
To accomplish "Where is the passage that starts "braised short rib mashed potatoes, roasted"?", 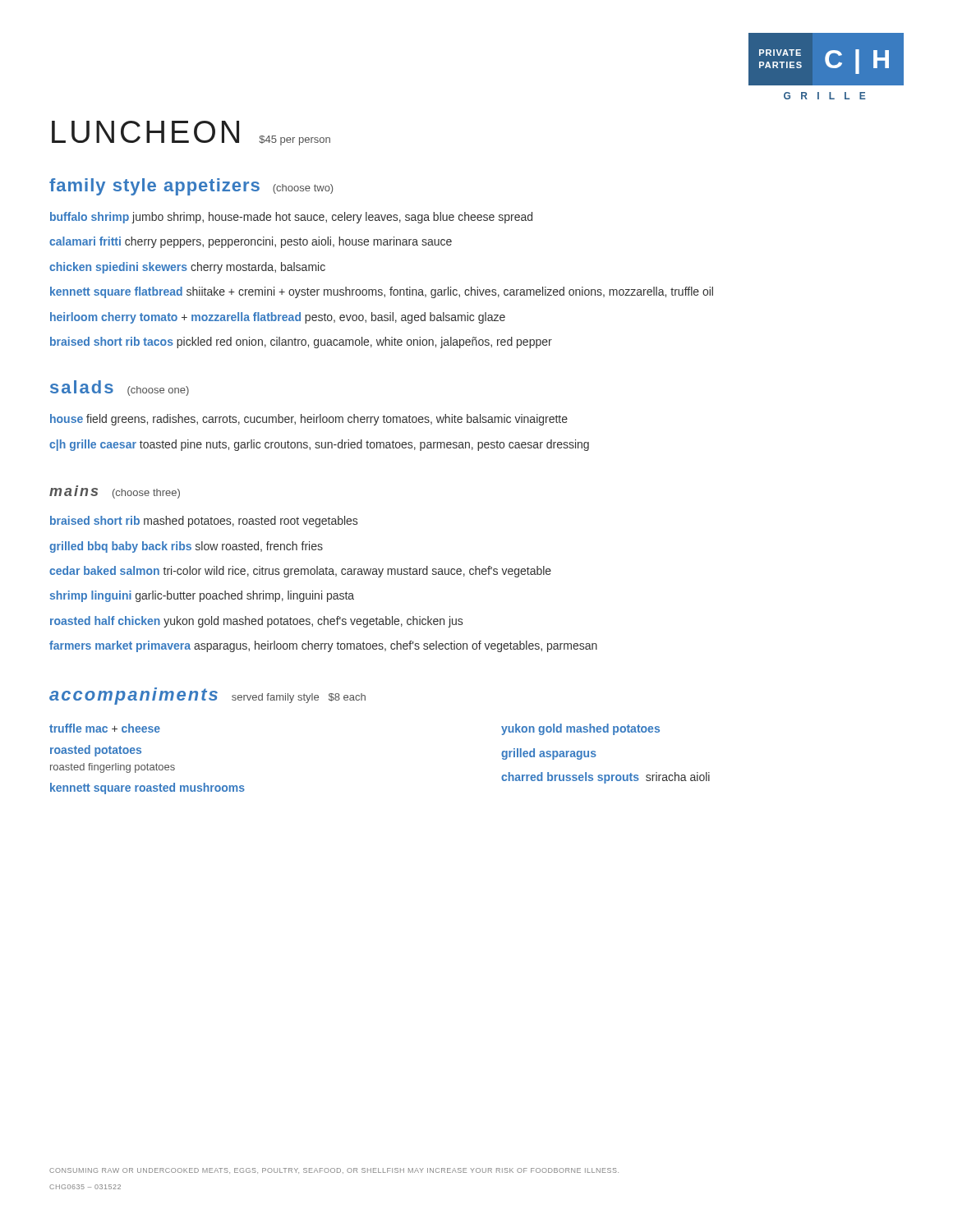I will 204,521.
